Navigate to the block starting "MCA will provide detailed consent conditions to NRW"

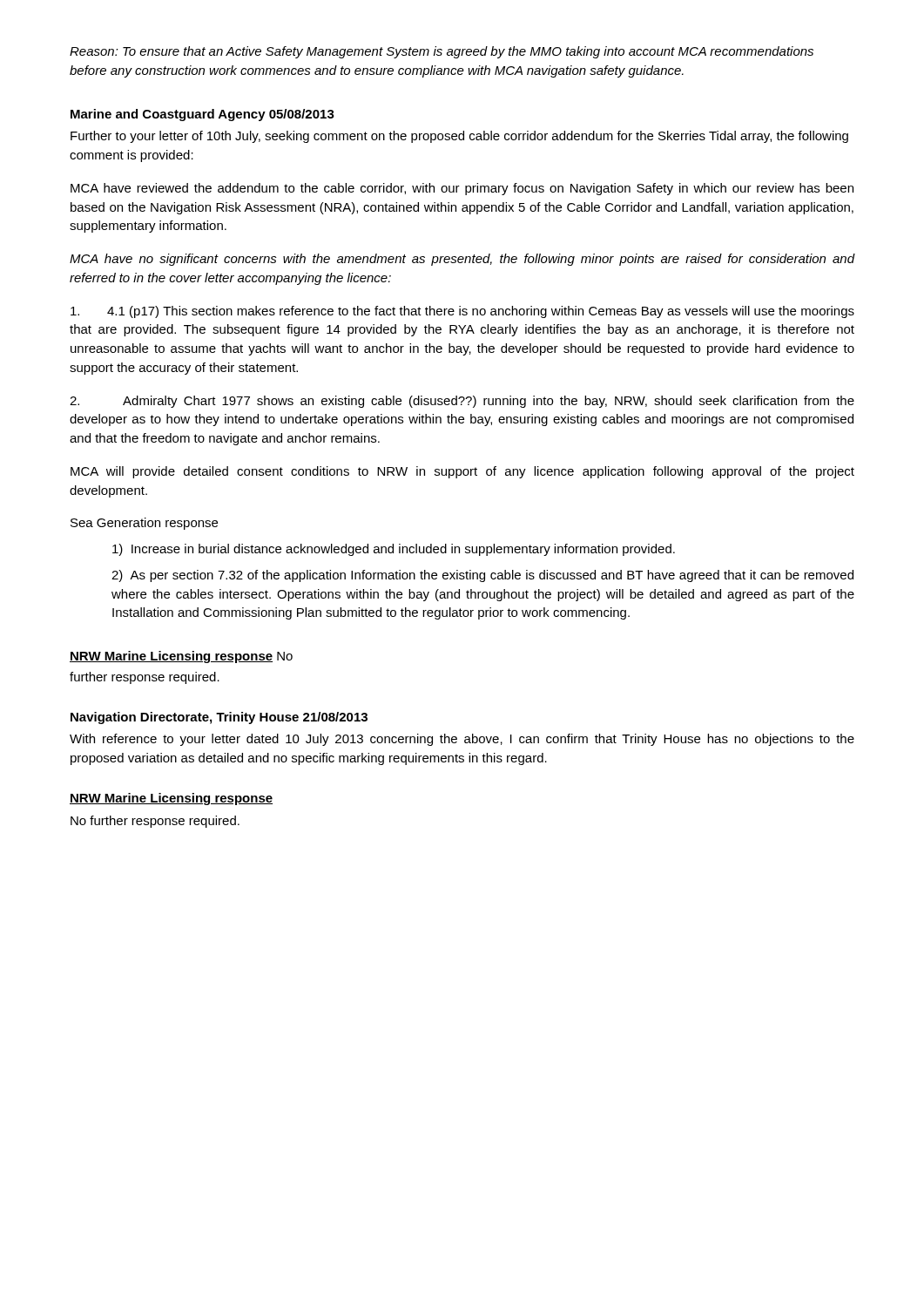point(462,481)
